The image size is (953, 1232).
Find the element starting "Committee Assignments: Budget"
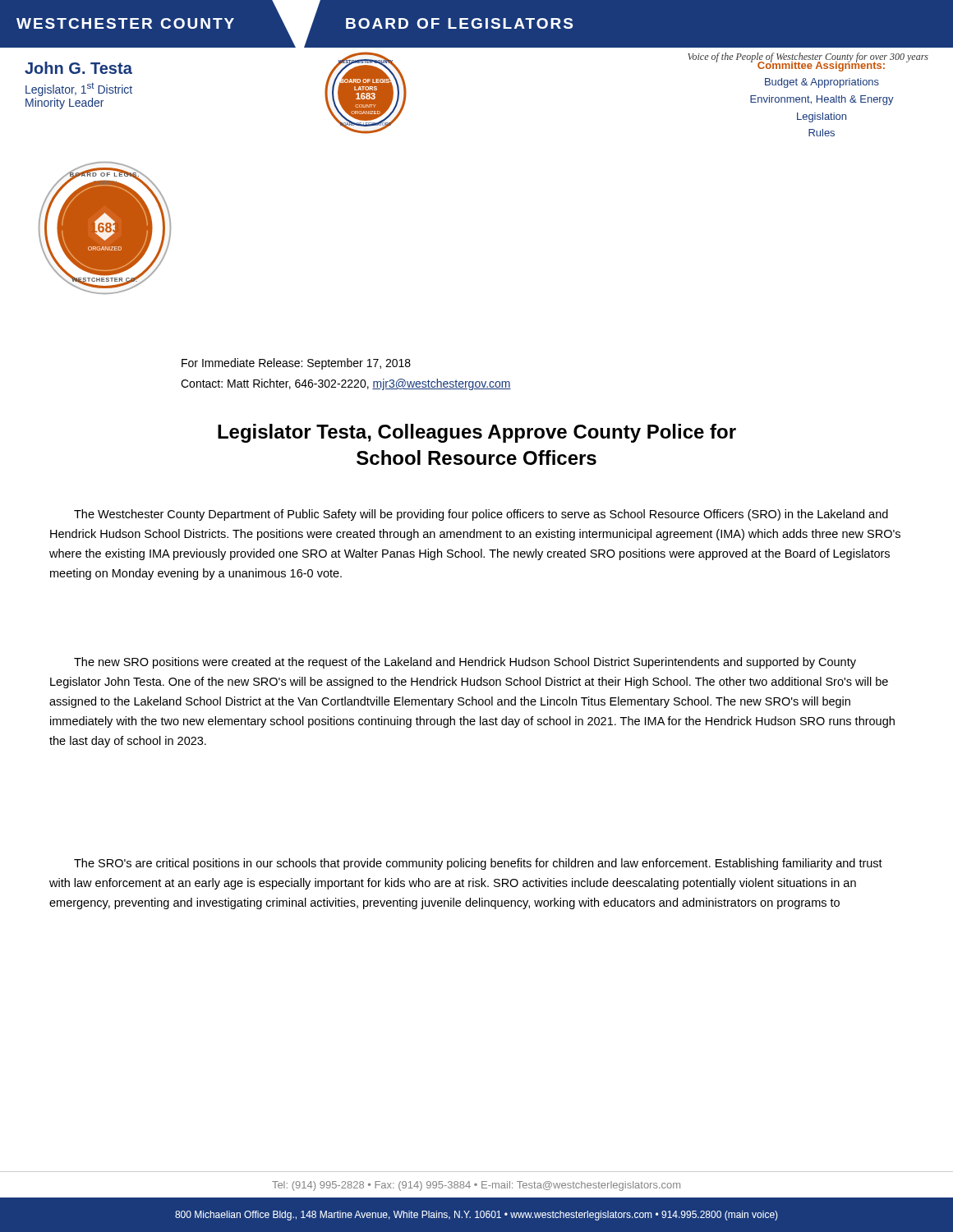click(822, 101)
